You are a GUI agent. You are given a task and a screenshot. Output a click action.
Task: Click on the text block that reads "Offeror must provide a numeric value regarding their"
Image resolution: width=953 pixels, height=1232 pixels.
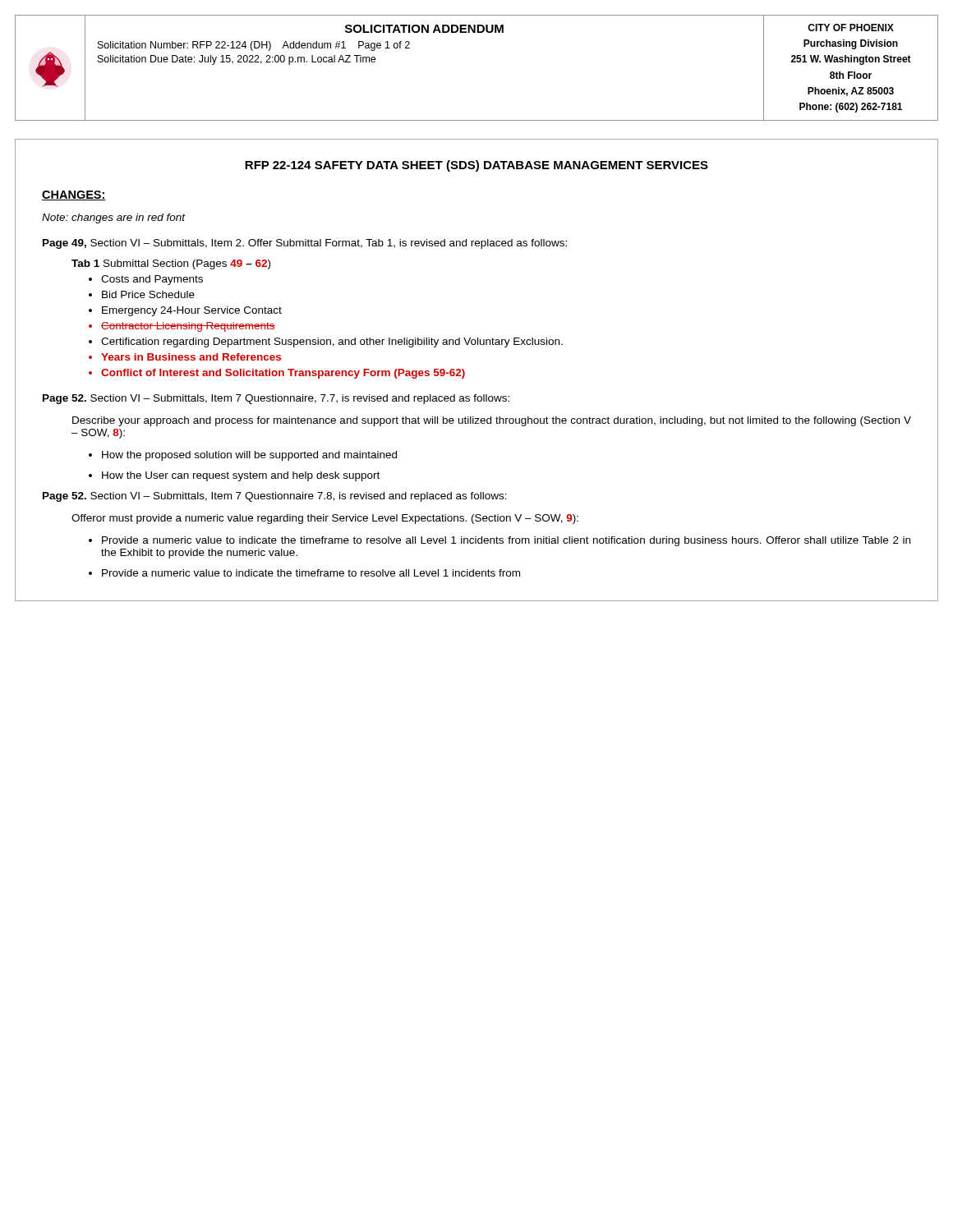(325, 518)
